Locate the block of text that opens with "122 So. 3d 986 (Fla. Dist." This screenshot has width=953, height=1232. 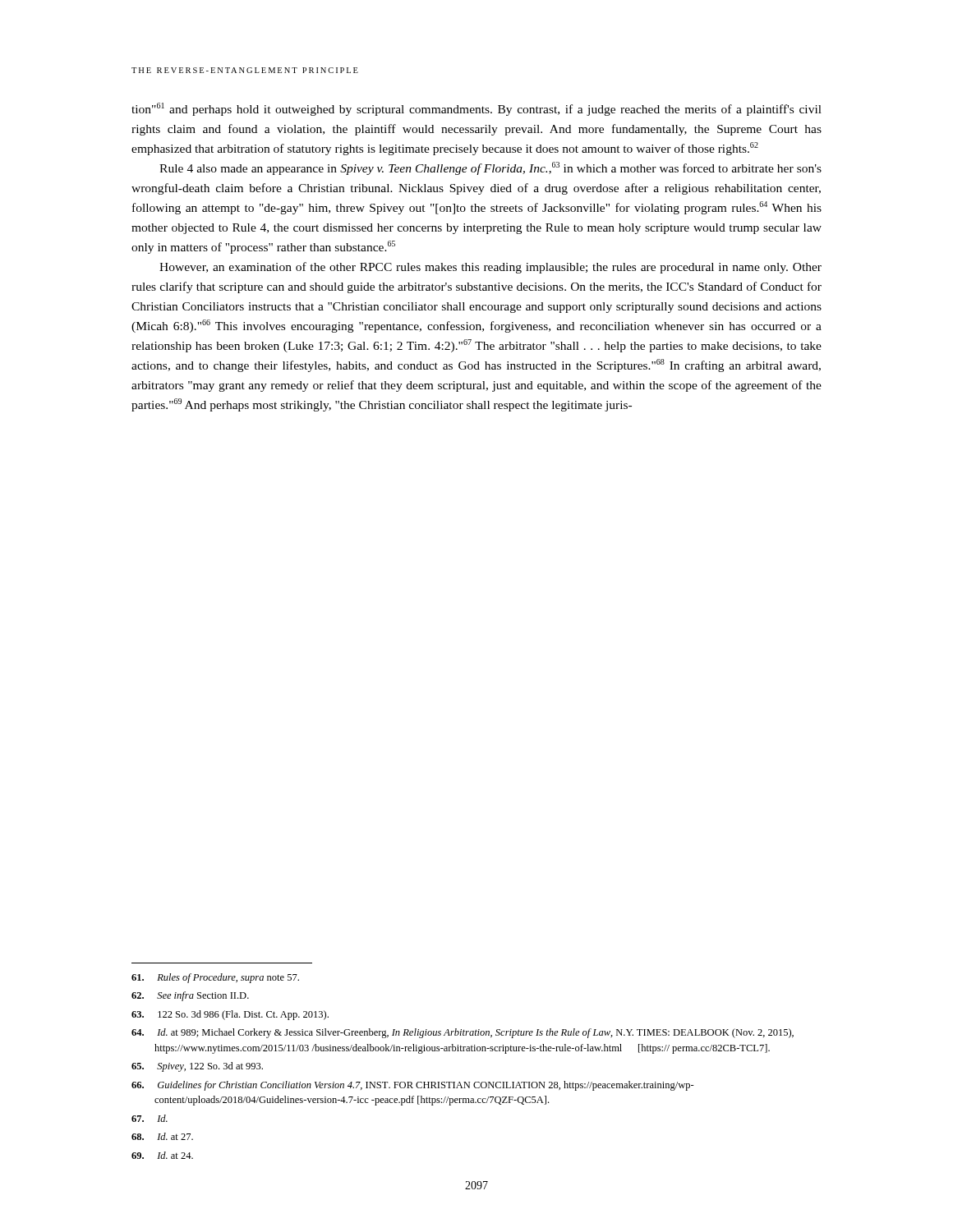pyautogui.click(x=230, y=1015)
